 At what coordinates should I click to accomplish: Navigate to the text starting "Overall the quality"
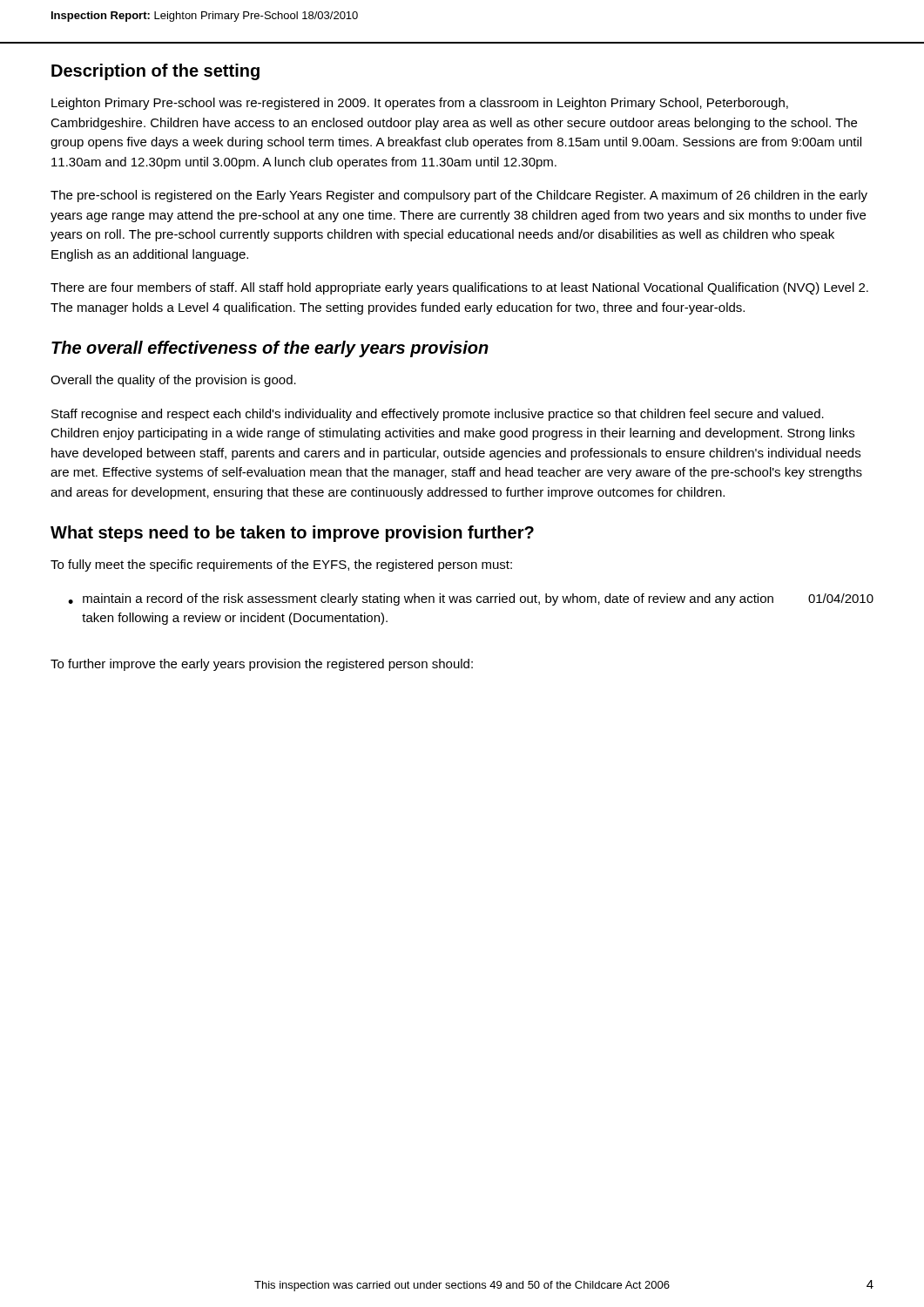pyautogui.click(x=174, y=379)
